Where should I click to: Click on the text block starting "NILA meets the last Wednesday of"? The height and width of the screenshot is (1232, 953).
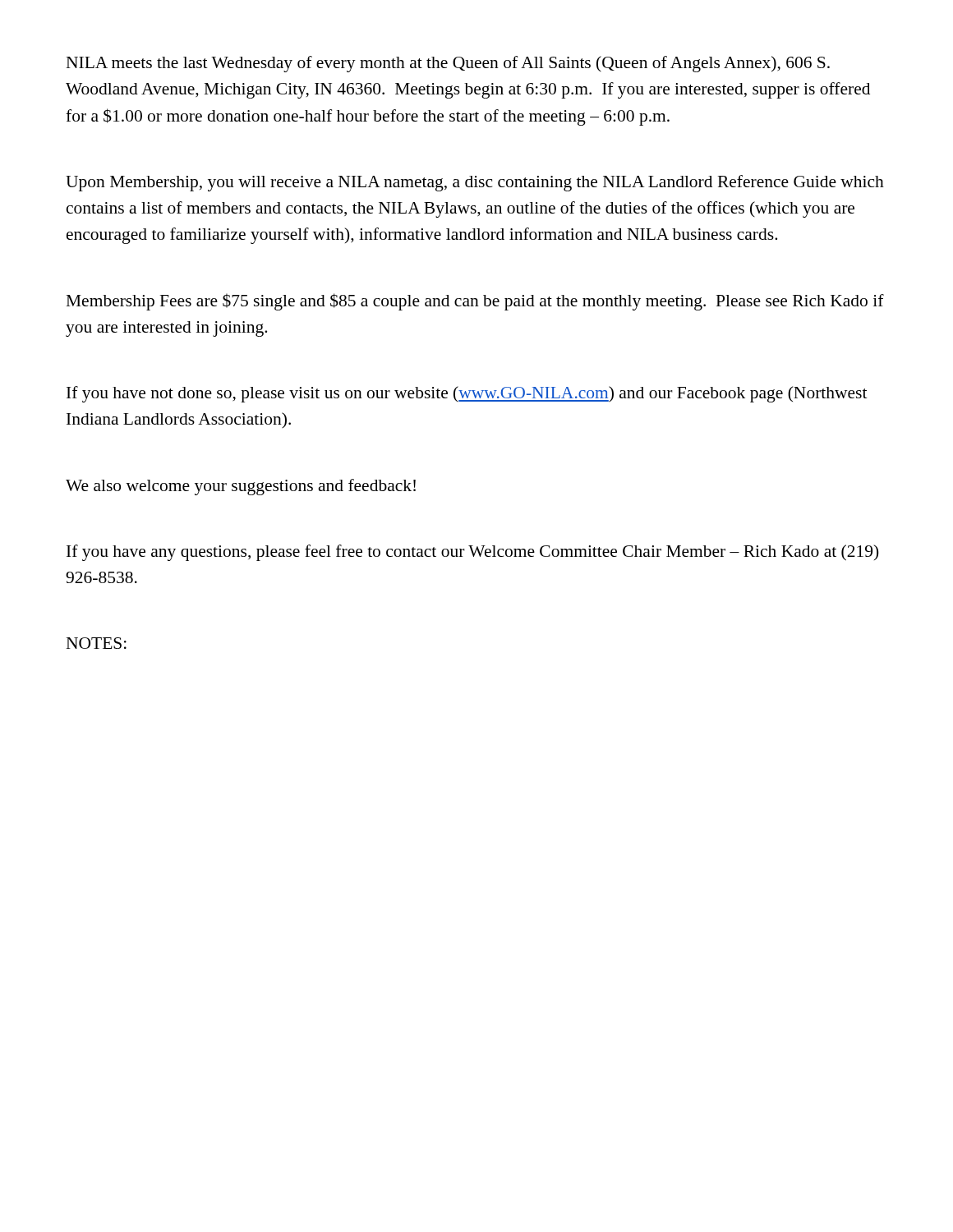click(x=468, y=89)
